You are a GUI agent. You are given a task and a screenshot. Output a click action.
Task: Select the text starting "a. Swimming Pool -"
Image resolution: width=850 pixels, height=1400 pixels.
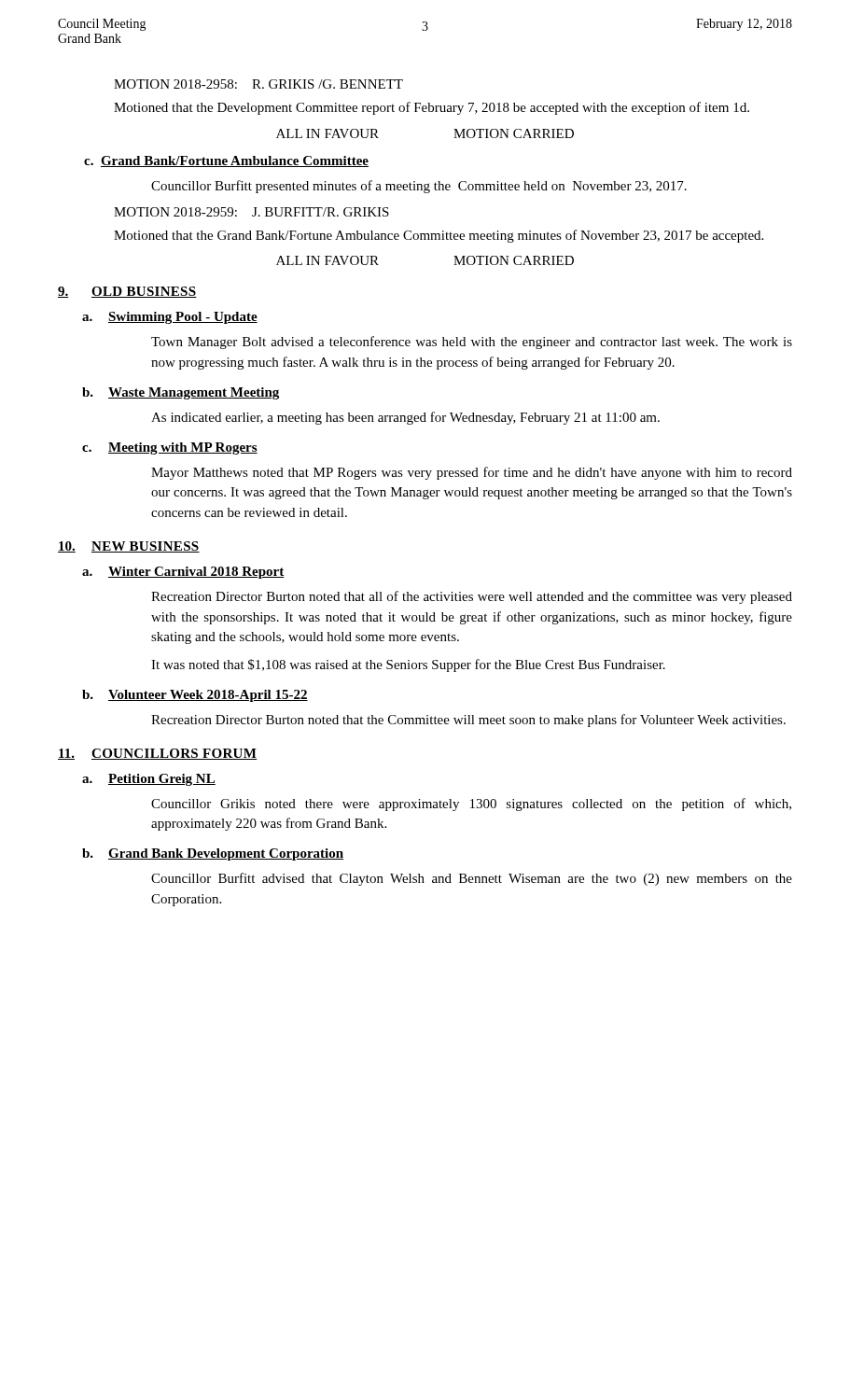pyautogui.click(x=170, y=317)
